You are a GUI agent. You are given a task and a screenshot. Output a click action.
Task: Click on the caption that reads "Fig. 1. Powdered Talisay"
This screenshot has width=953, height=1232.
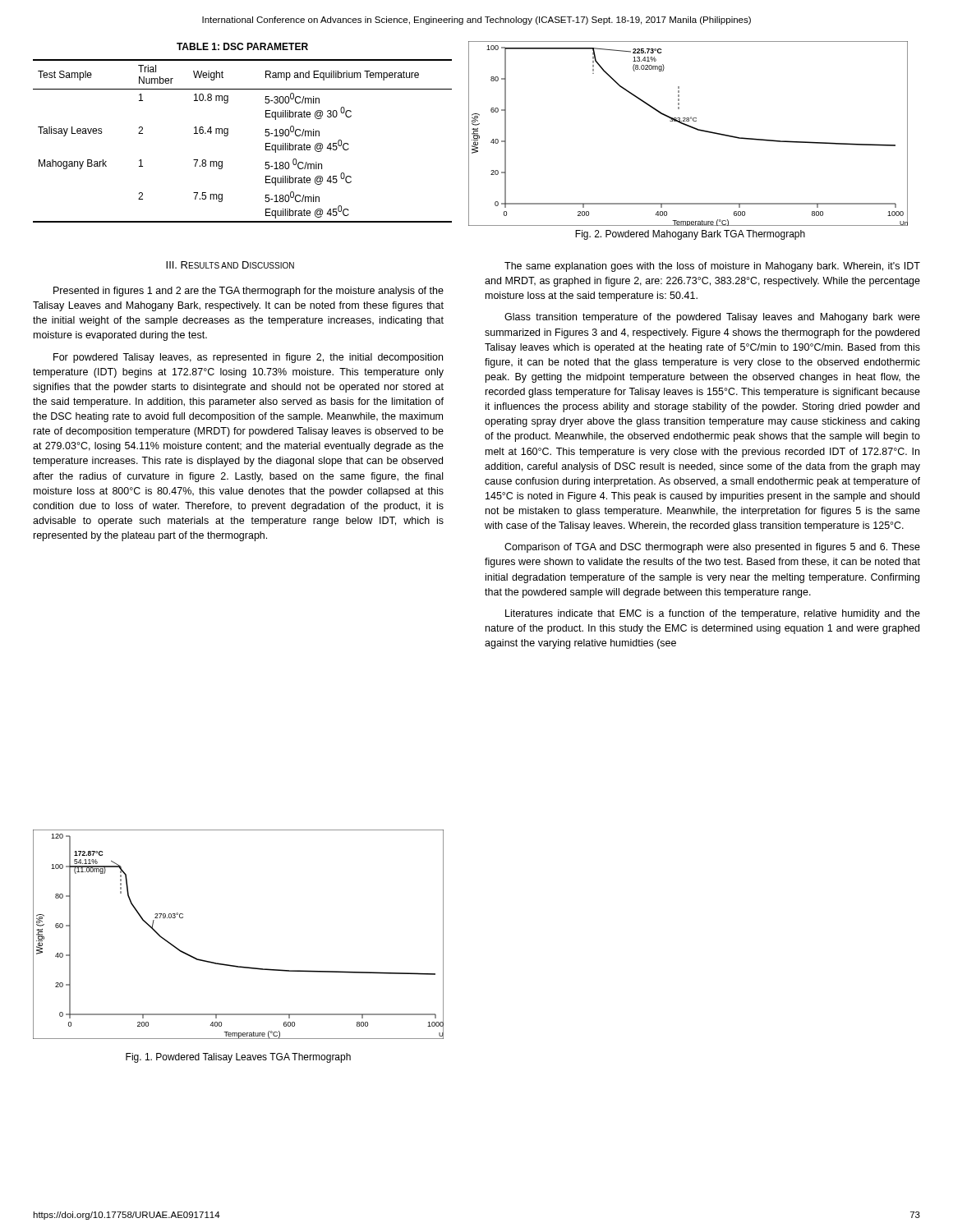point(238,1057)
